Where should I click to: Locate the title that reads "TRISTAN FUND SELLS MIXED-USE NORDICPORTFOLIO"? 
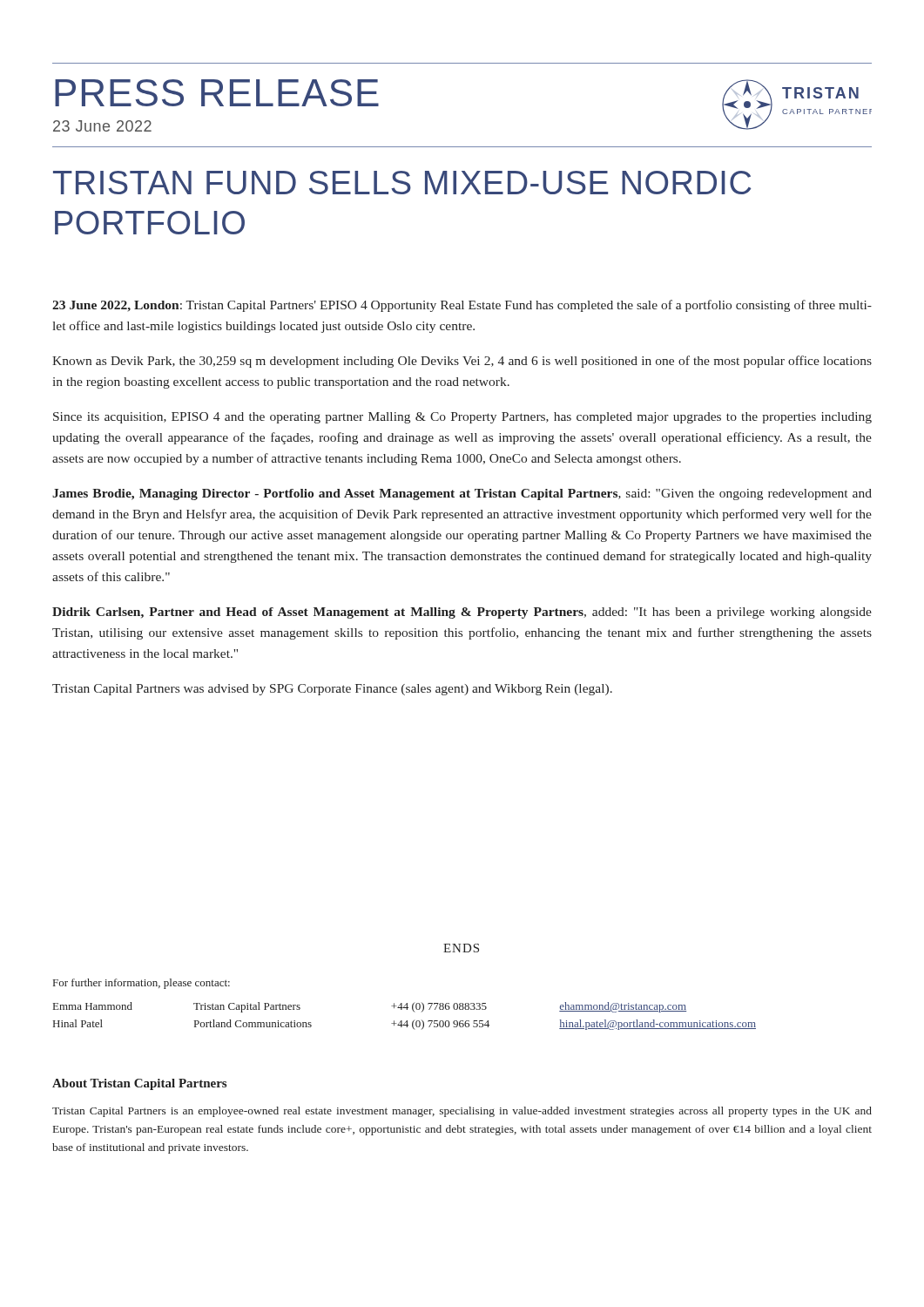462,203
